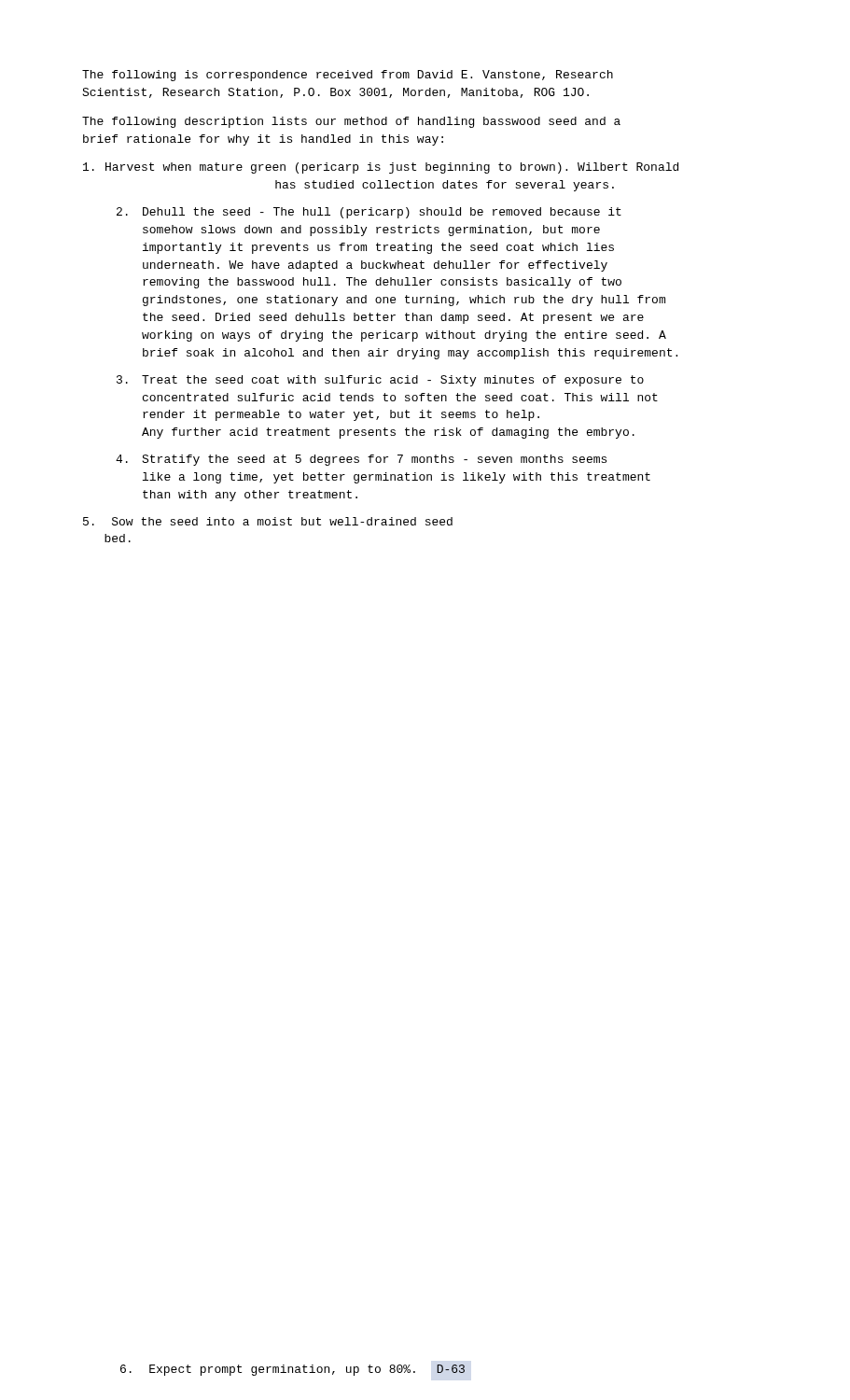Find the block on this page that starts "6. Expect prompt germination, up to"
This screenshot has width=850, height=1400.
tap(295, 1371)
